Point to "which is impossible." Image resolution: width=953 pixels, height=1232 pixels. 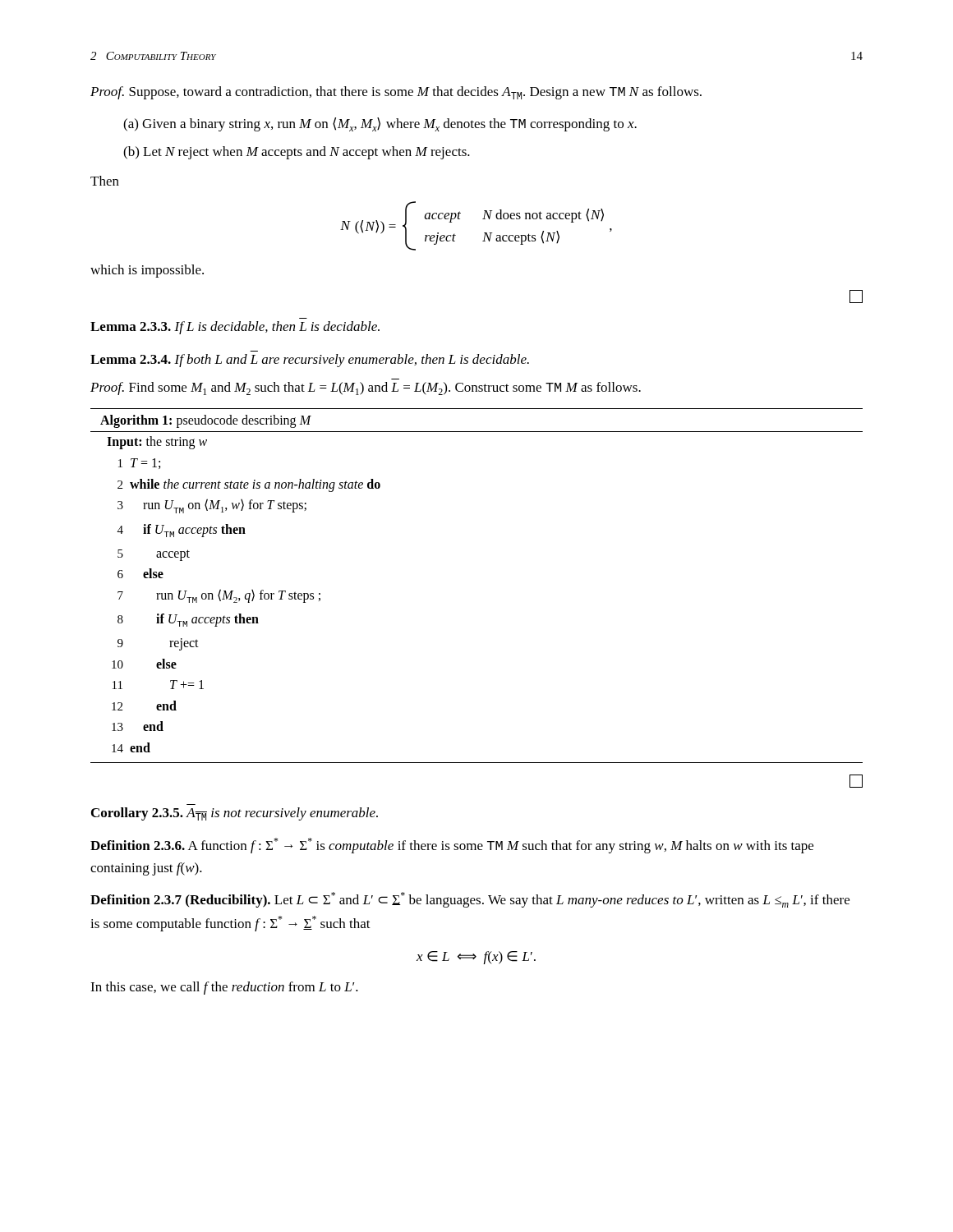point(148,270)
